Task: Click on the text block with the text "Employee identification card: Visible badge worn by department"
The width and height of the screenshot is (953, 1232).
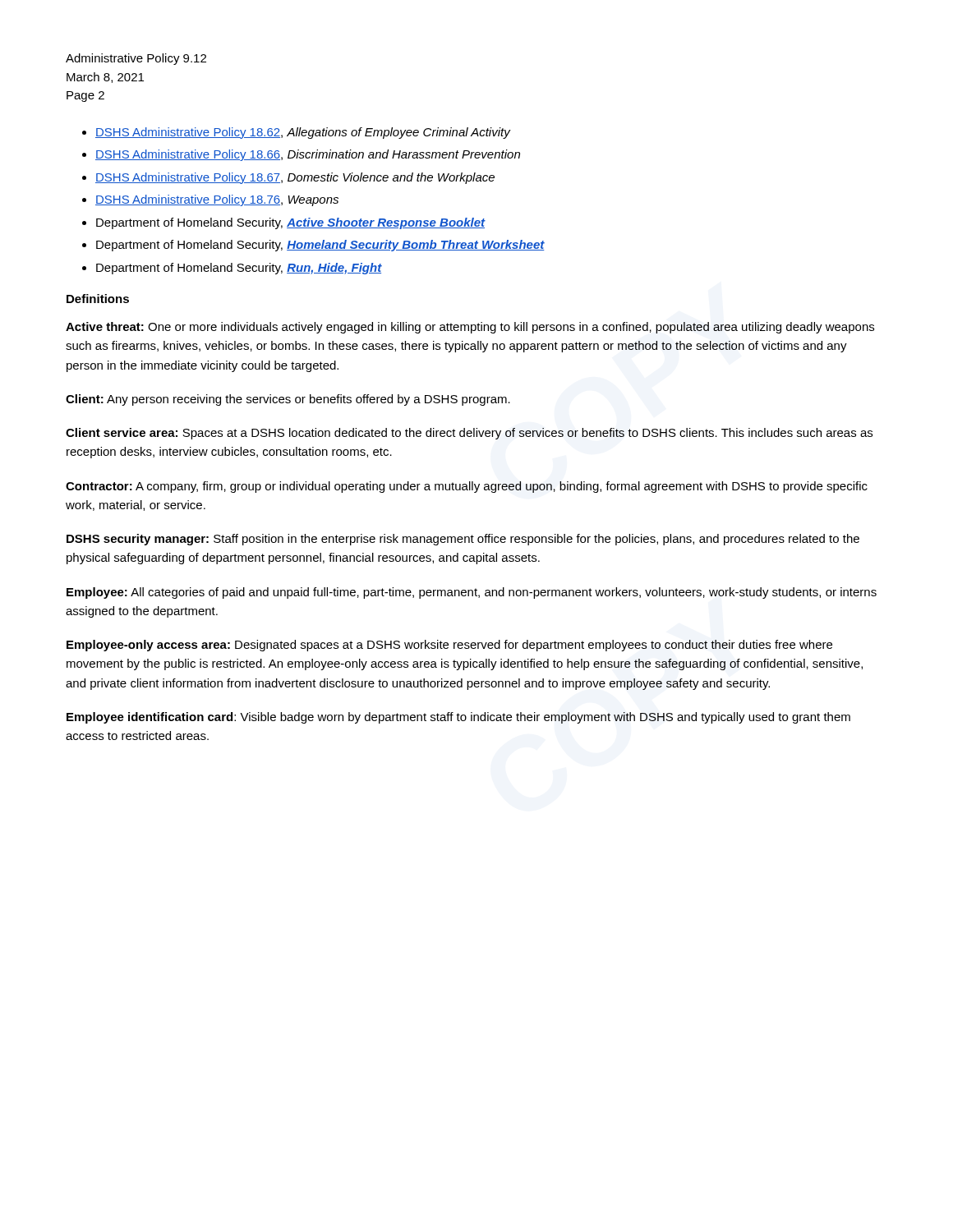Action: 458,726
